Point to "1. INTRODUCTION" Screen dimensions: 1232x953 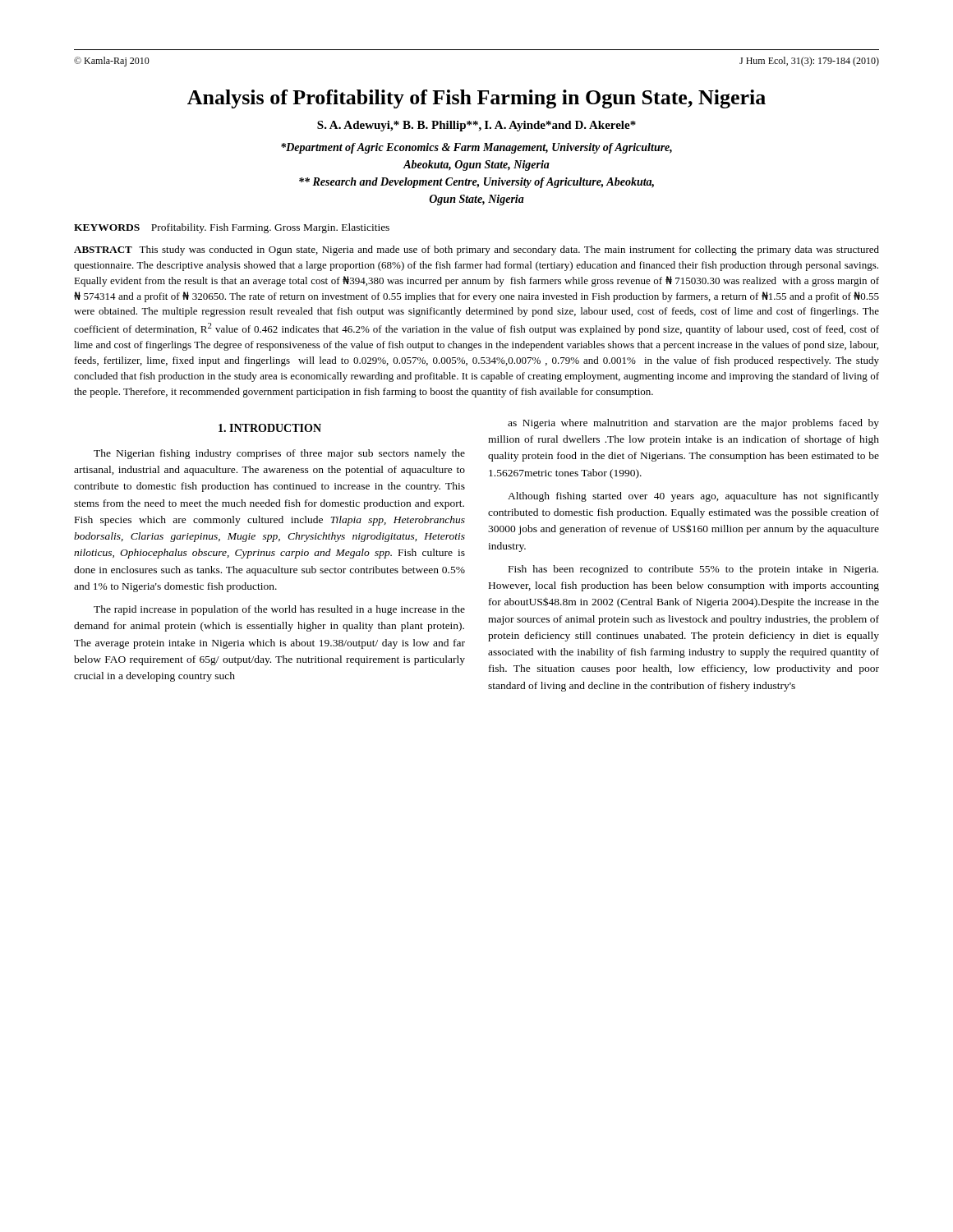pos(269,428)
